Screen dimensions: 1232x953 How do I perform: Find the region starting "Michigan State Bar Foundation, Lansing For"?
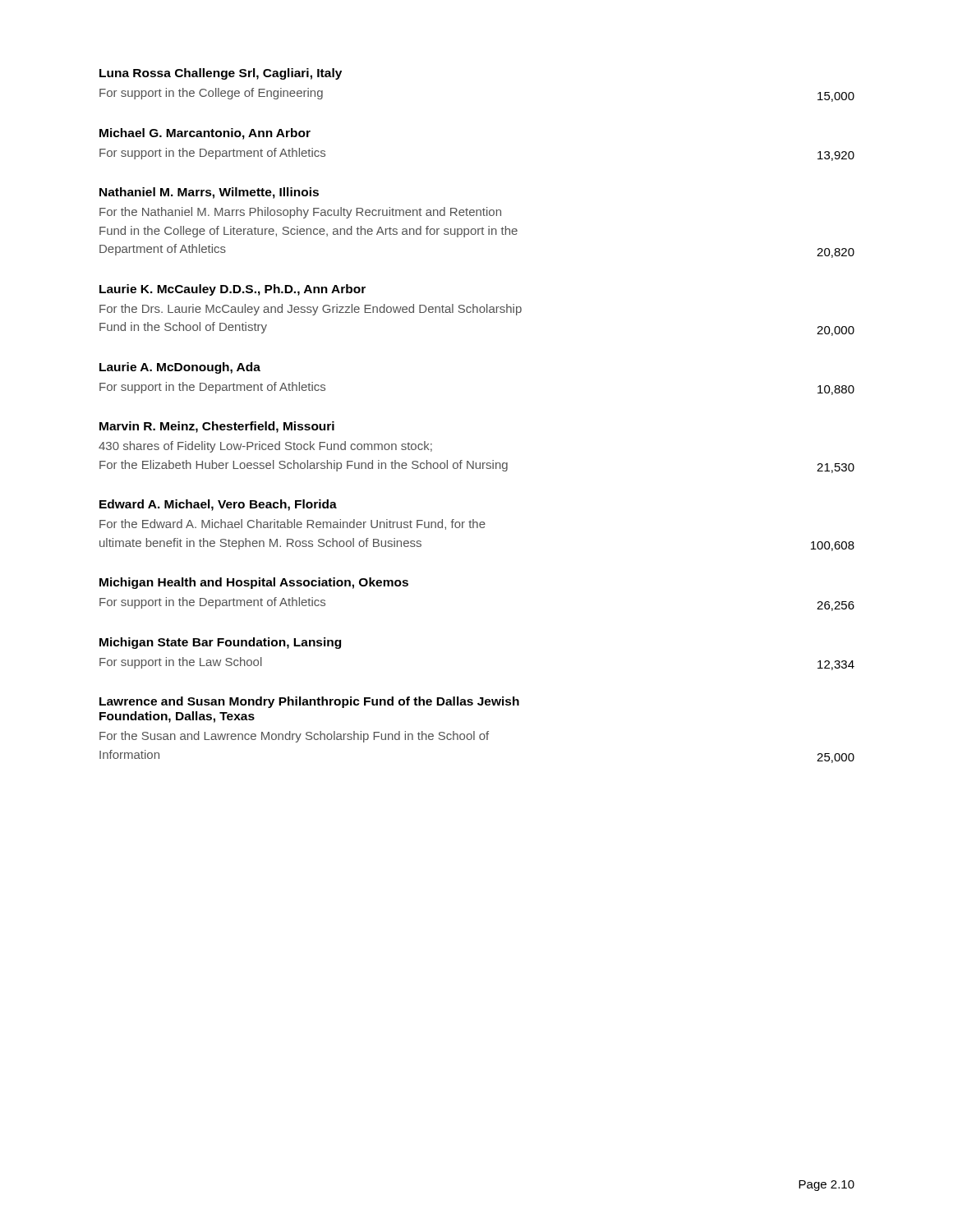pyautogui.click(x=220, y=643)
